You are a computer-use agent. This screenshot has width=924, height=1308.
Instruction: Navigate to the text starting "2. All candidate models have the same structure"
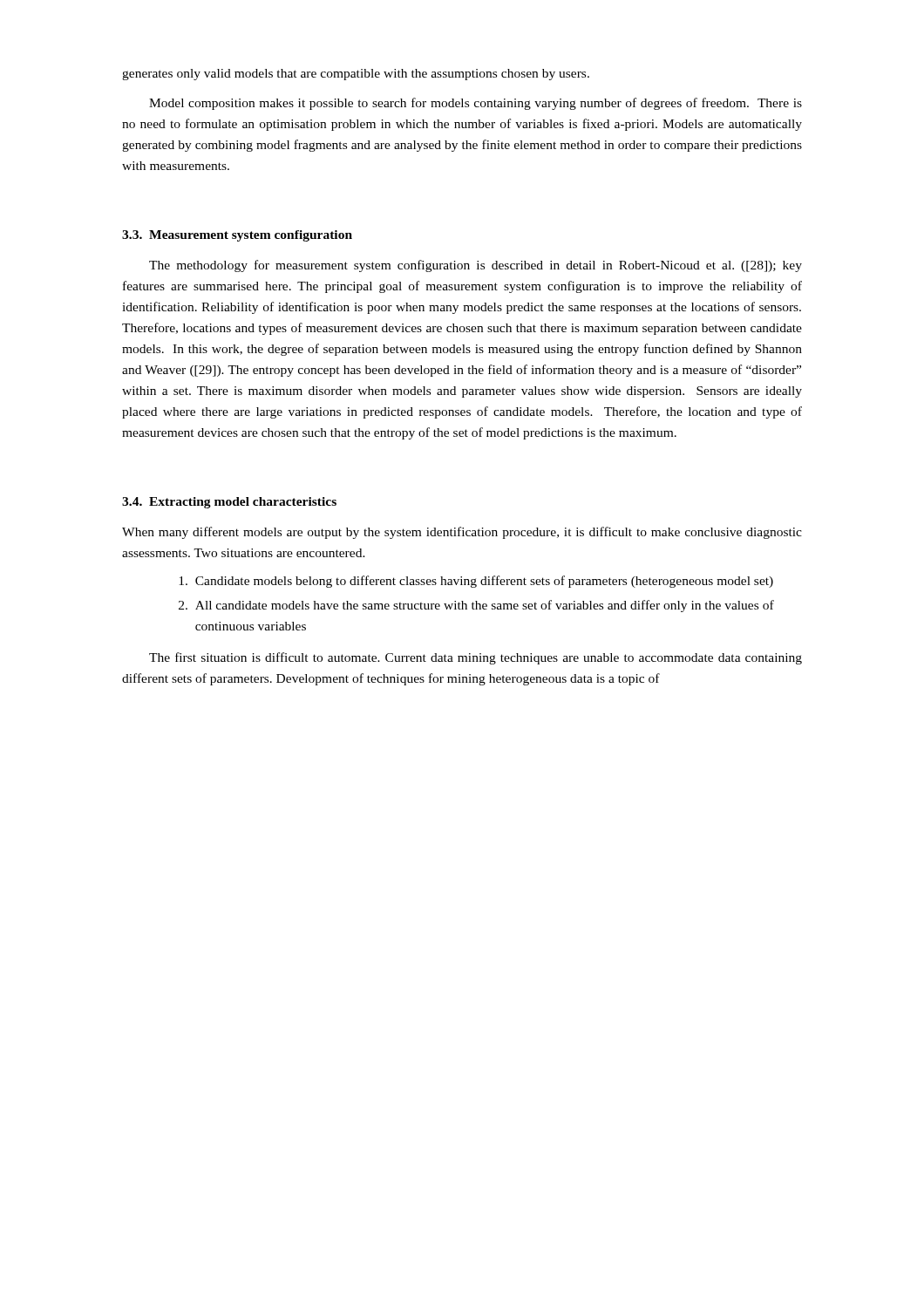pyautogui.click(x=480, y=616)
